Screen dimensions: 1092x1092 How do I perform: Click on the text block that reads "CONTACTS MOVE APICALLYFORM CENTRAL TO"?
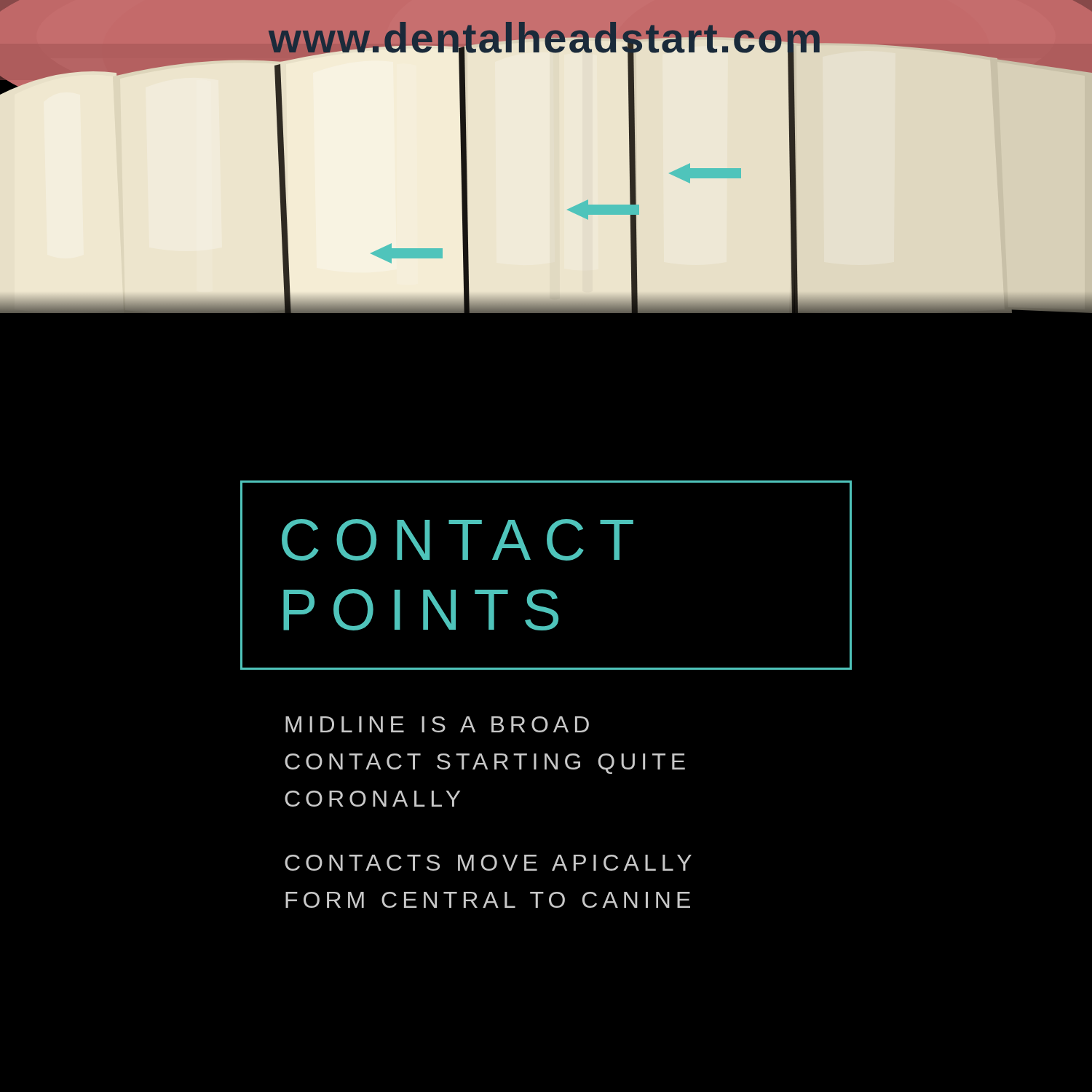pyautogui.click(x=490, y=882)
